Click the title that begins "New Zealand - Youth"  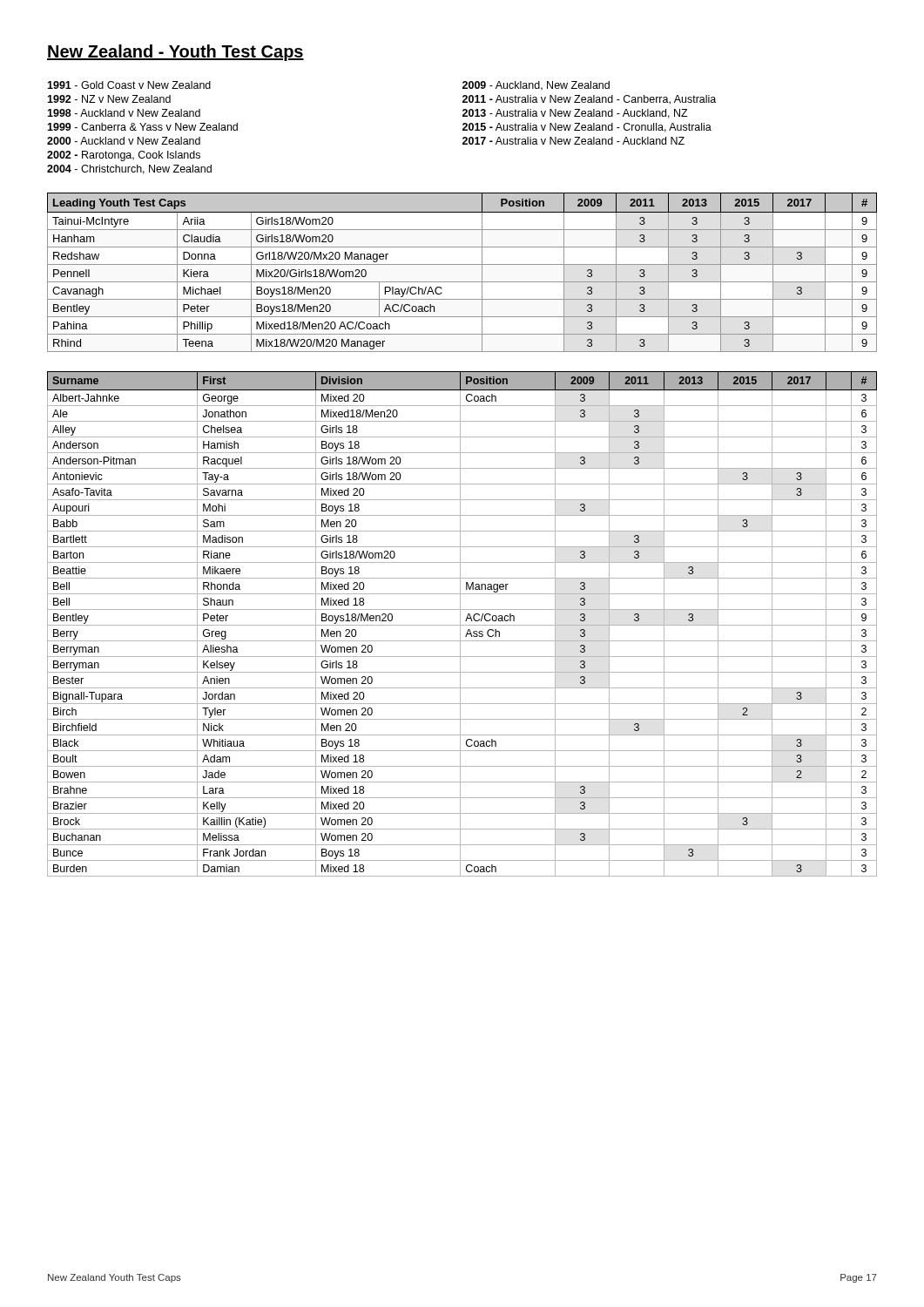[175, 53]
